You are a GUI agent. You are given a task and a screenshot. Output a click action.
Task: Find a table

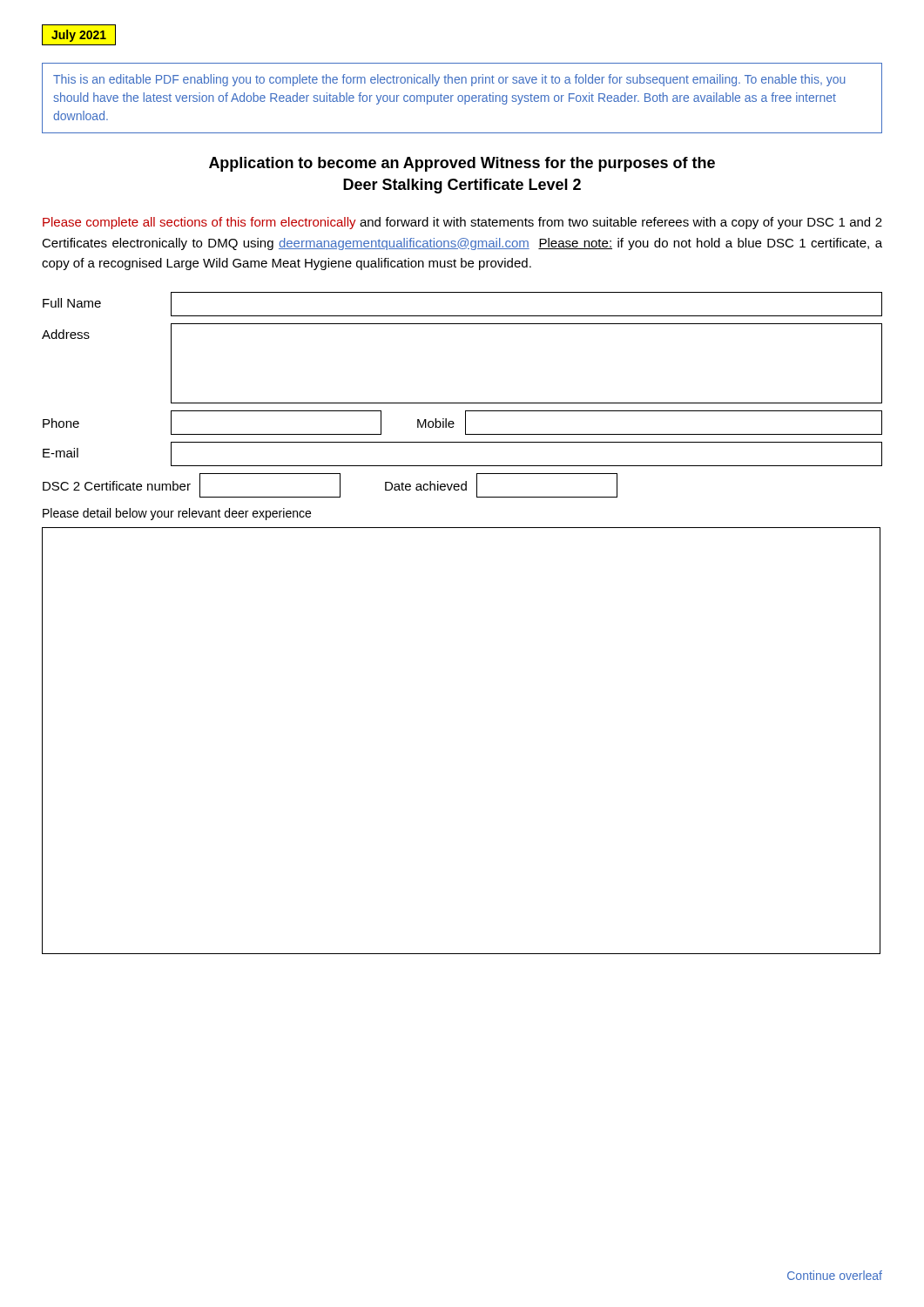(x=462, y=395)
